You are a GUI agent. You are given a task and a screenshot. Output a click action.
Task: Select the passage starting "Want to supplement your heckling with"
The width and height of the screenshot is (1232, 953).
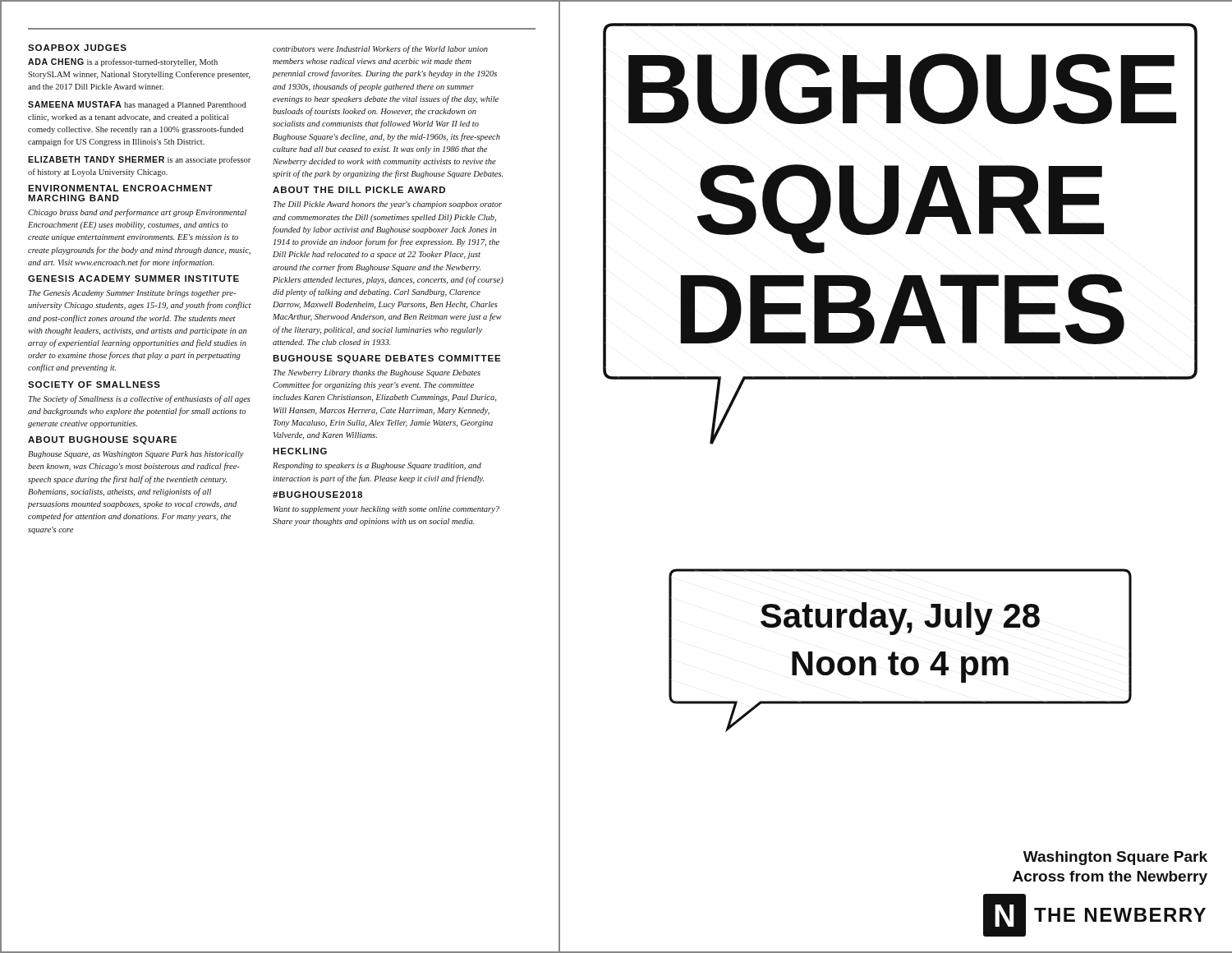click(388, 515)
